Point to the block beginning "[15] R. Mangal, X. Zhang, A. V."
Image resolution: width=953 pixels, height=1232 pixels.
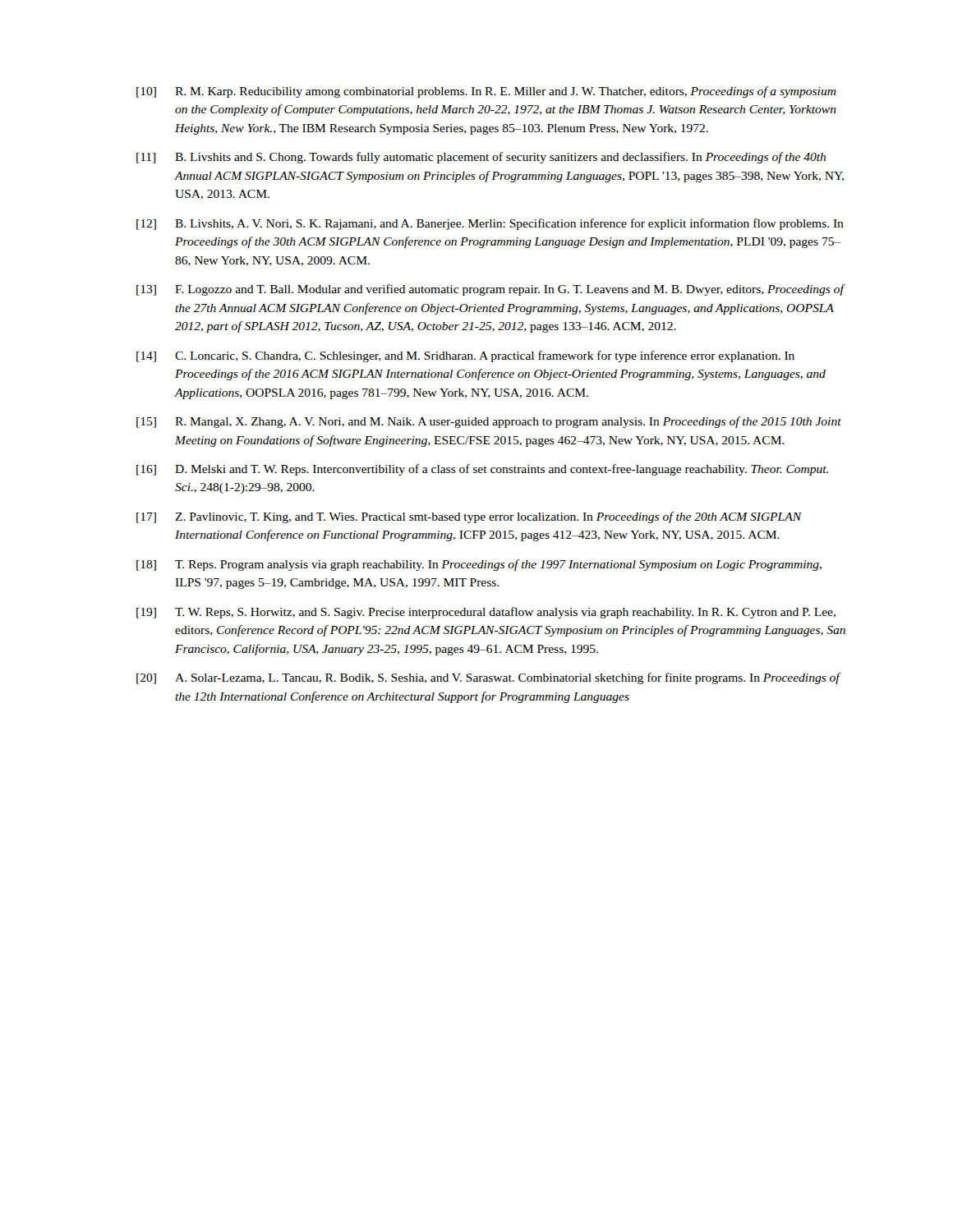491,431
